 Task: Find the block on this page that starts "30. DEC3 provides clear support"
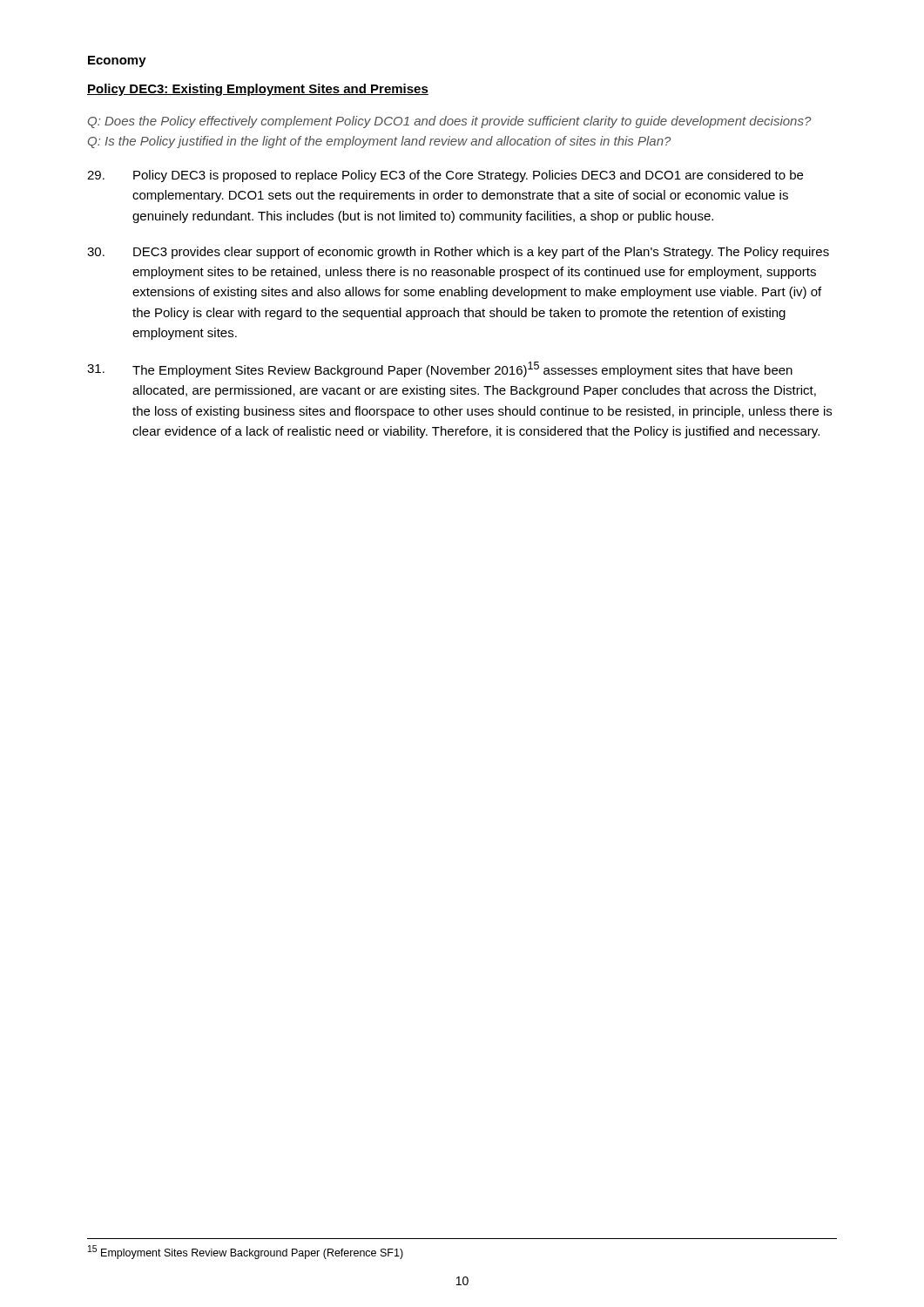pyautogui.click(x=462, y=292)
